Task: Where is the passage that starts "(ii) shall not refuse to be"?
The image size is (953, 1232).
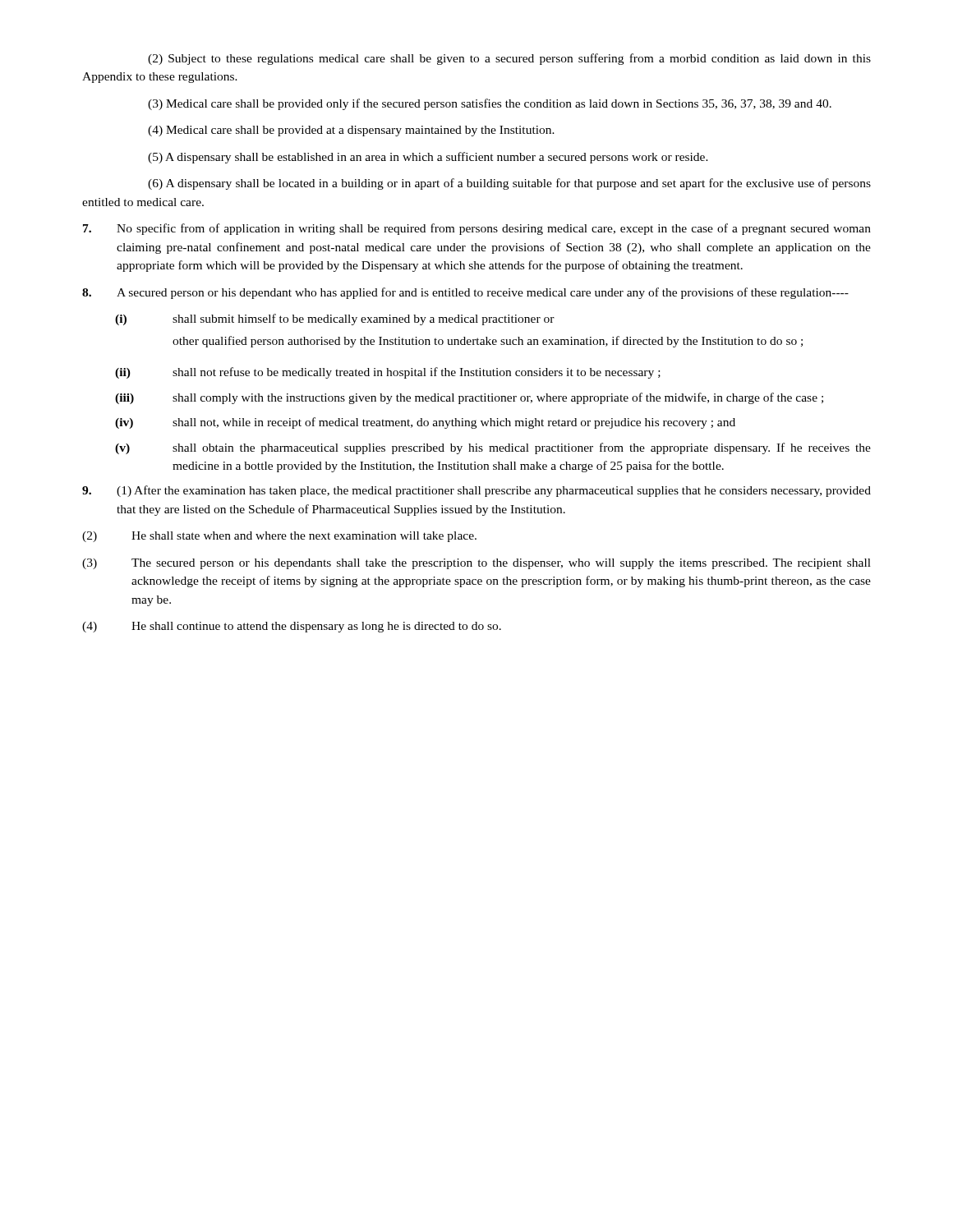Action: pos(476,372)
